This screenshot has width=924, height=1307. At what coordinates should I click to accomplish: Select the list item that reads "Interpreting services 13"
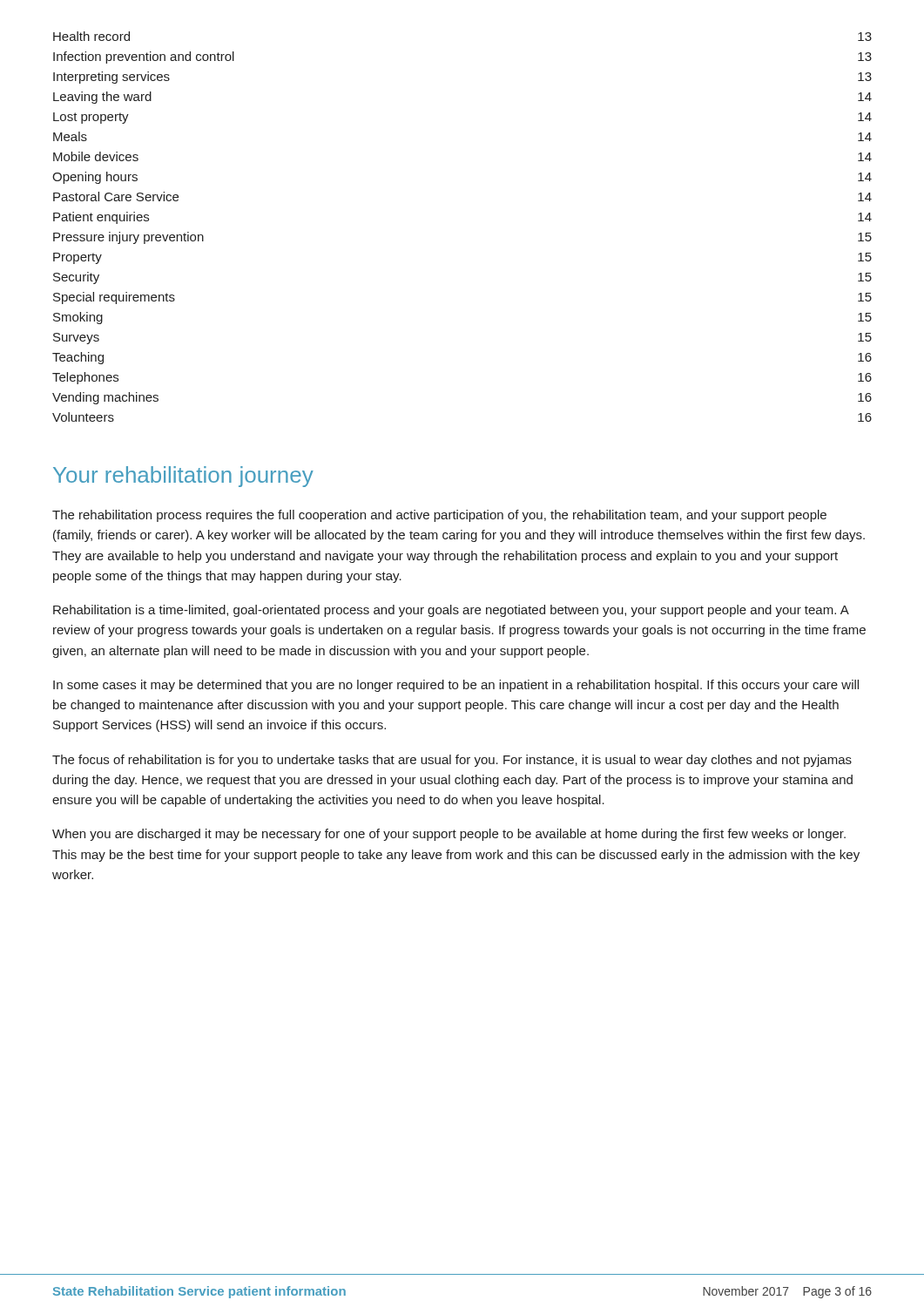[x=113, y=77]
